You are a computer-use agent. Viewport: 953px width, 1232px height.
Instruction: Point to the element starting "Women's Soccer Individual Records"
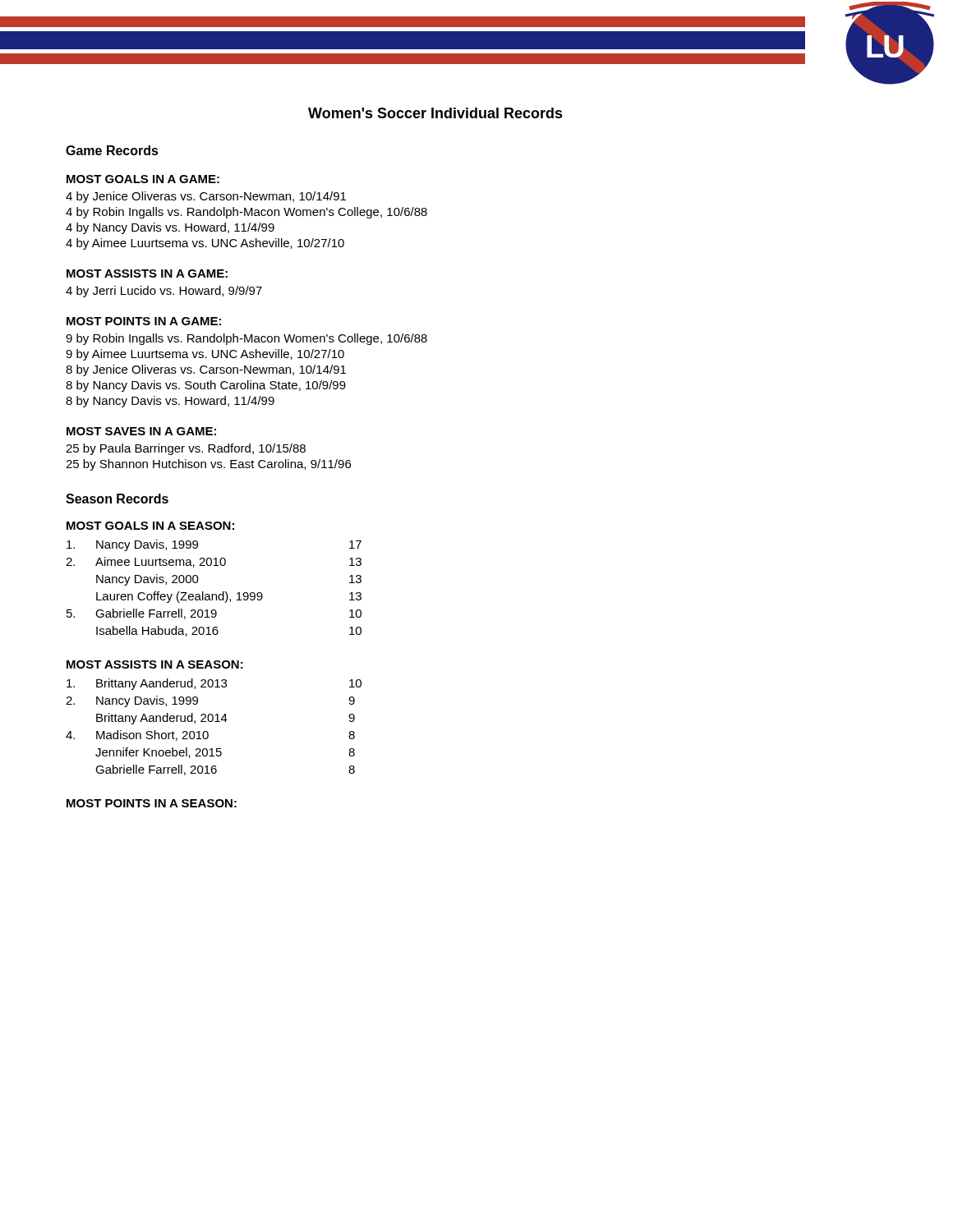coord(435,113)
